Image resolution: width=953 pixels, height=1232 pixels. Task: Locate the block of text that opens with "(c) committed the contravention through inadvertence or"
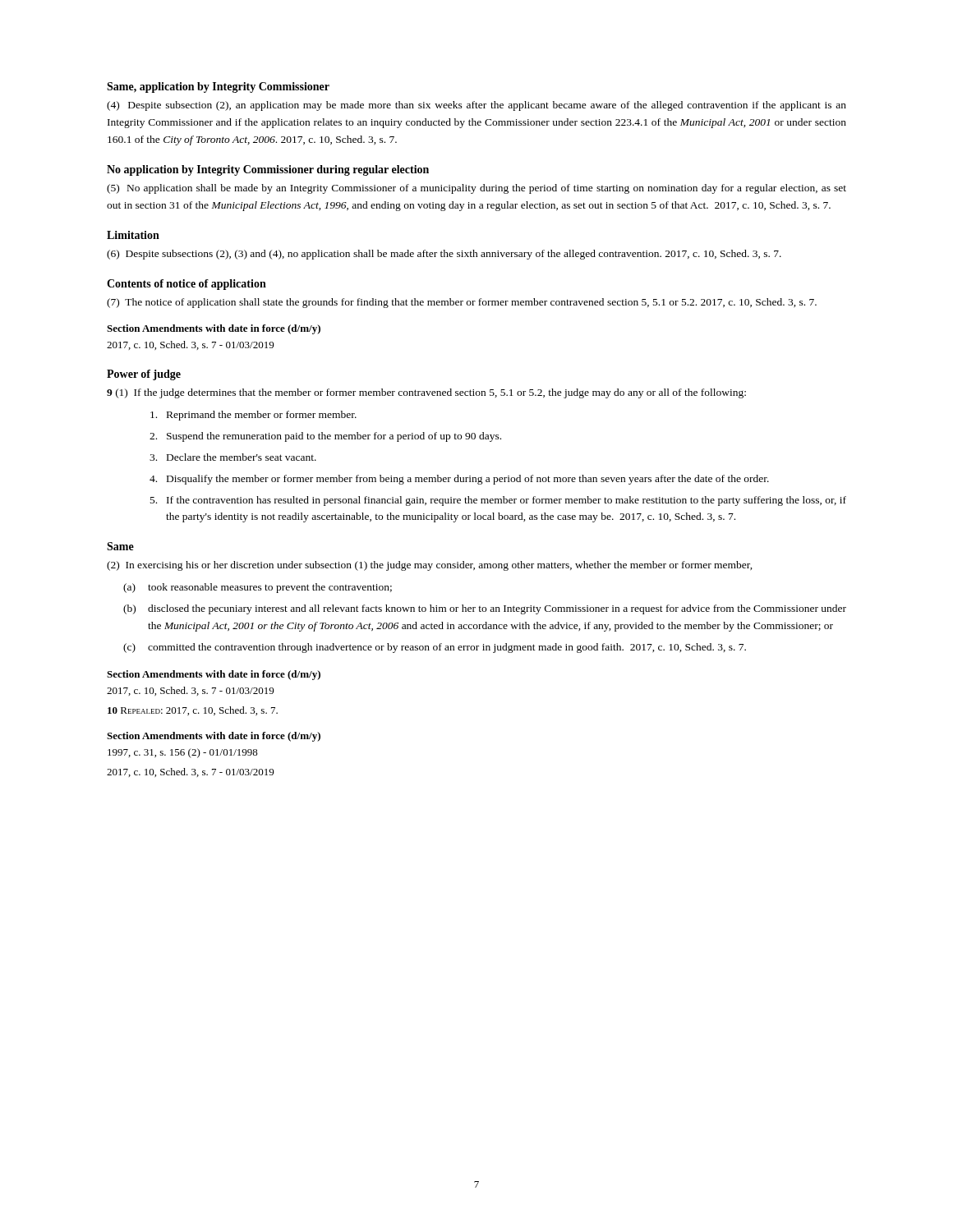click(435, 648)
